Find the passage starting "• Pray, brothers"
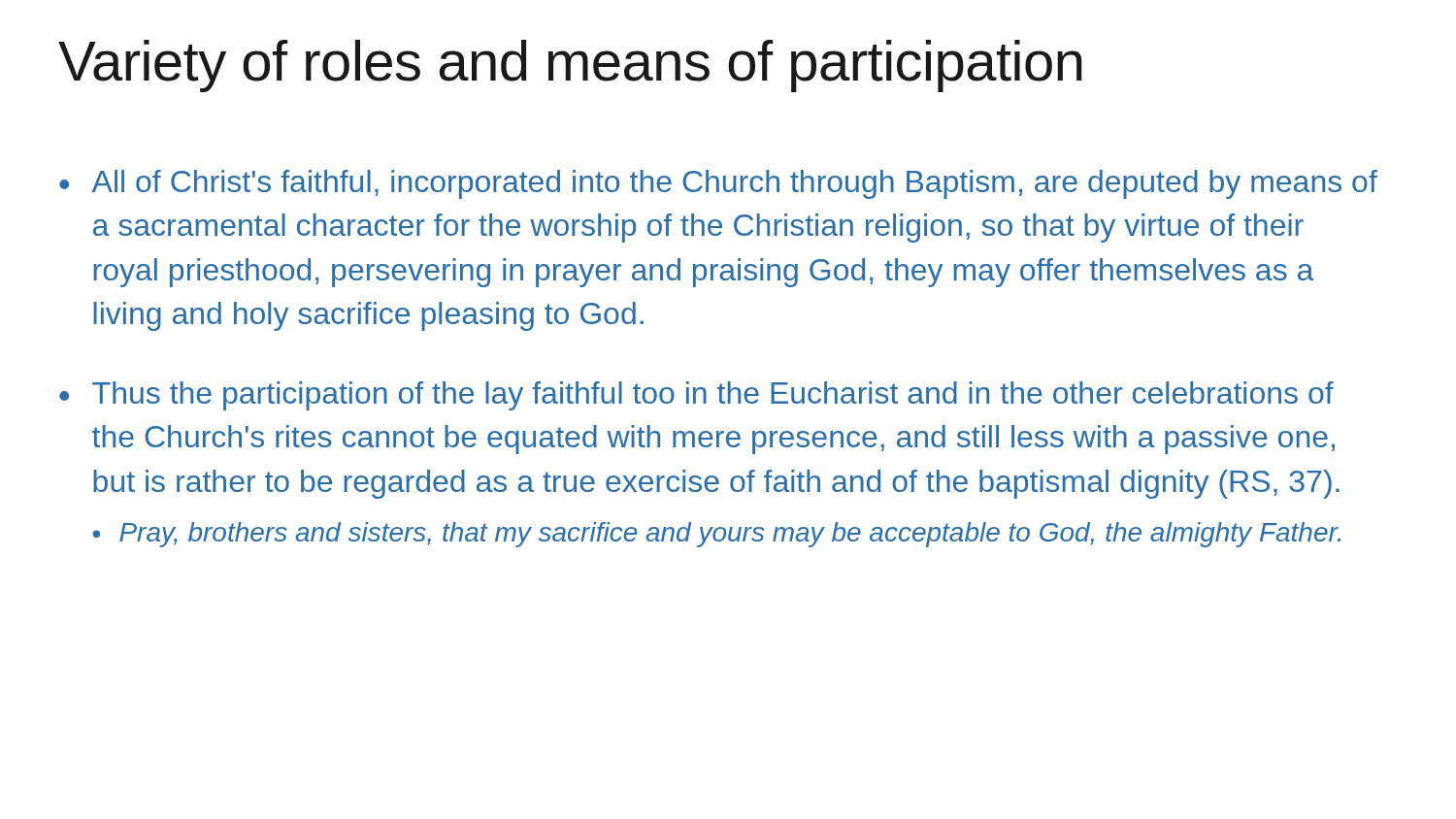 click(x=735, y=533)
